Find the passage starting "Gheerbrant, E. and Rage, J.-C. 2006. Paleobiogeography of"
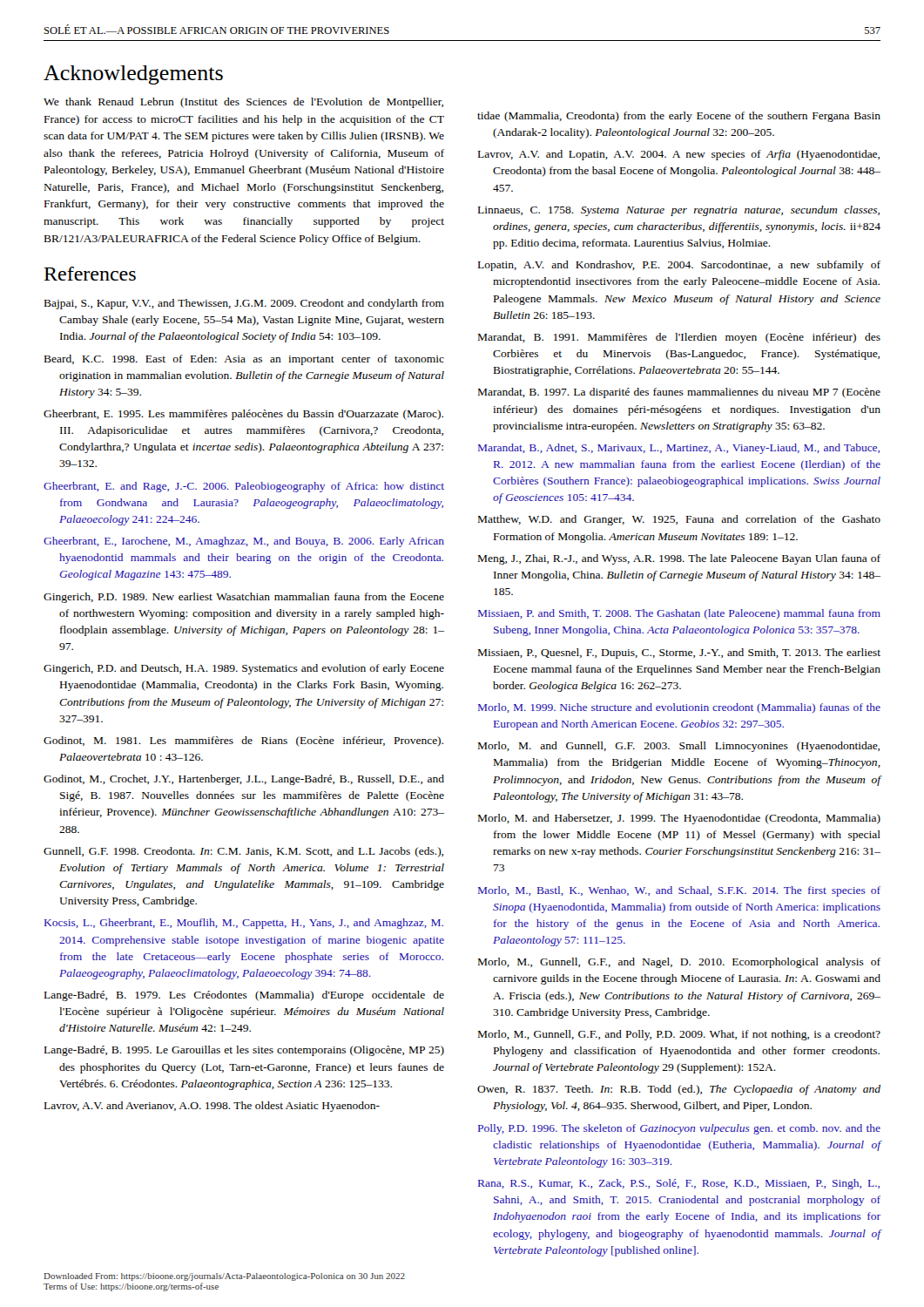 coord(244,502)
